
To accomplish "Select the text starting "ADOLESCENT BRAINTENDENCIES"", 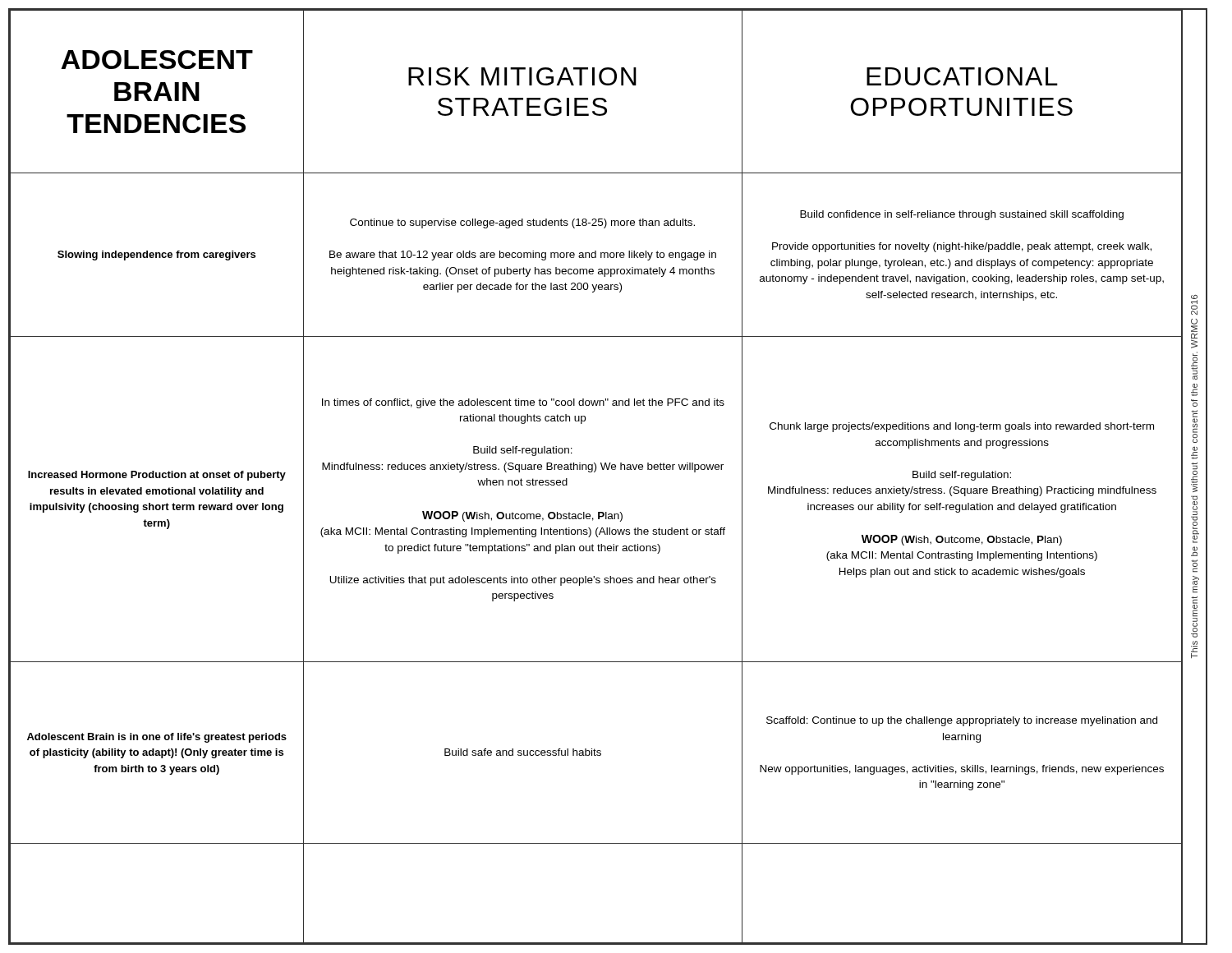I will point(157,92).
